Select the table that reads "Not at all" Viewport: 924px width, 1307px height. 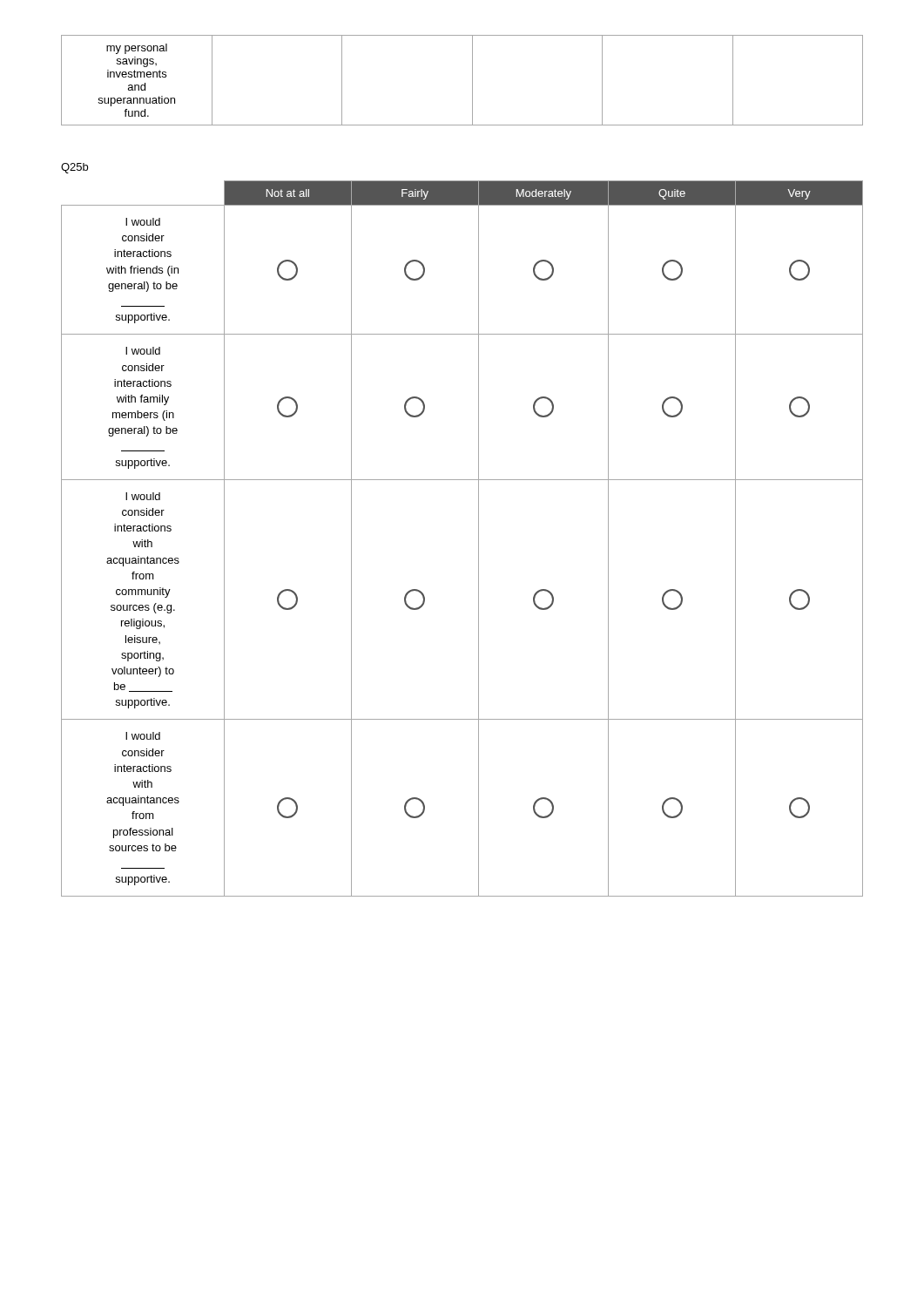462,539
